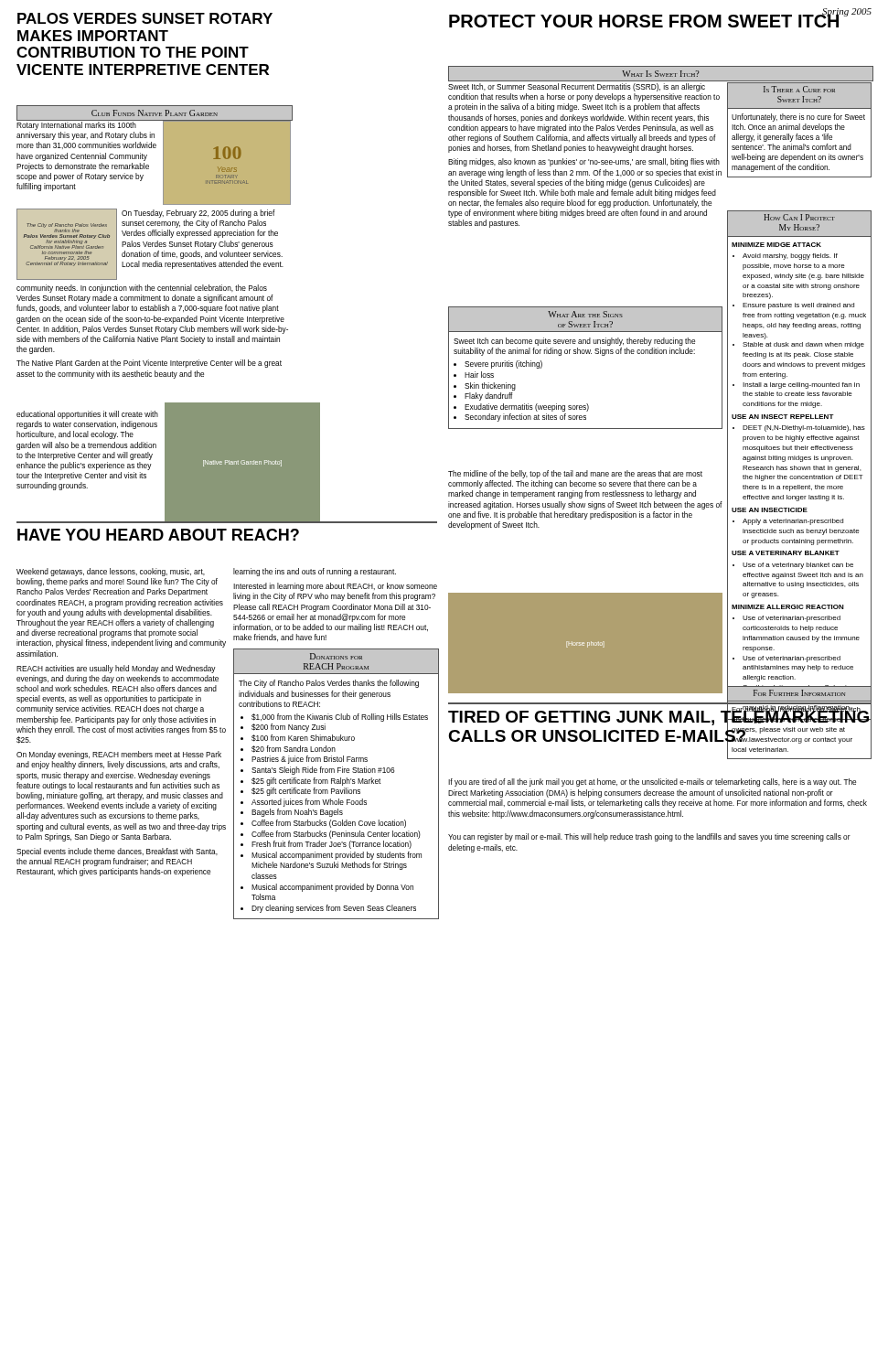
Task: Select the region starting "Minimize Midge Attack"
Action: coord(776,244)
